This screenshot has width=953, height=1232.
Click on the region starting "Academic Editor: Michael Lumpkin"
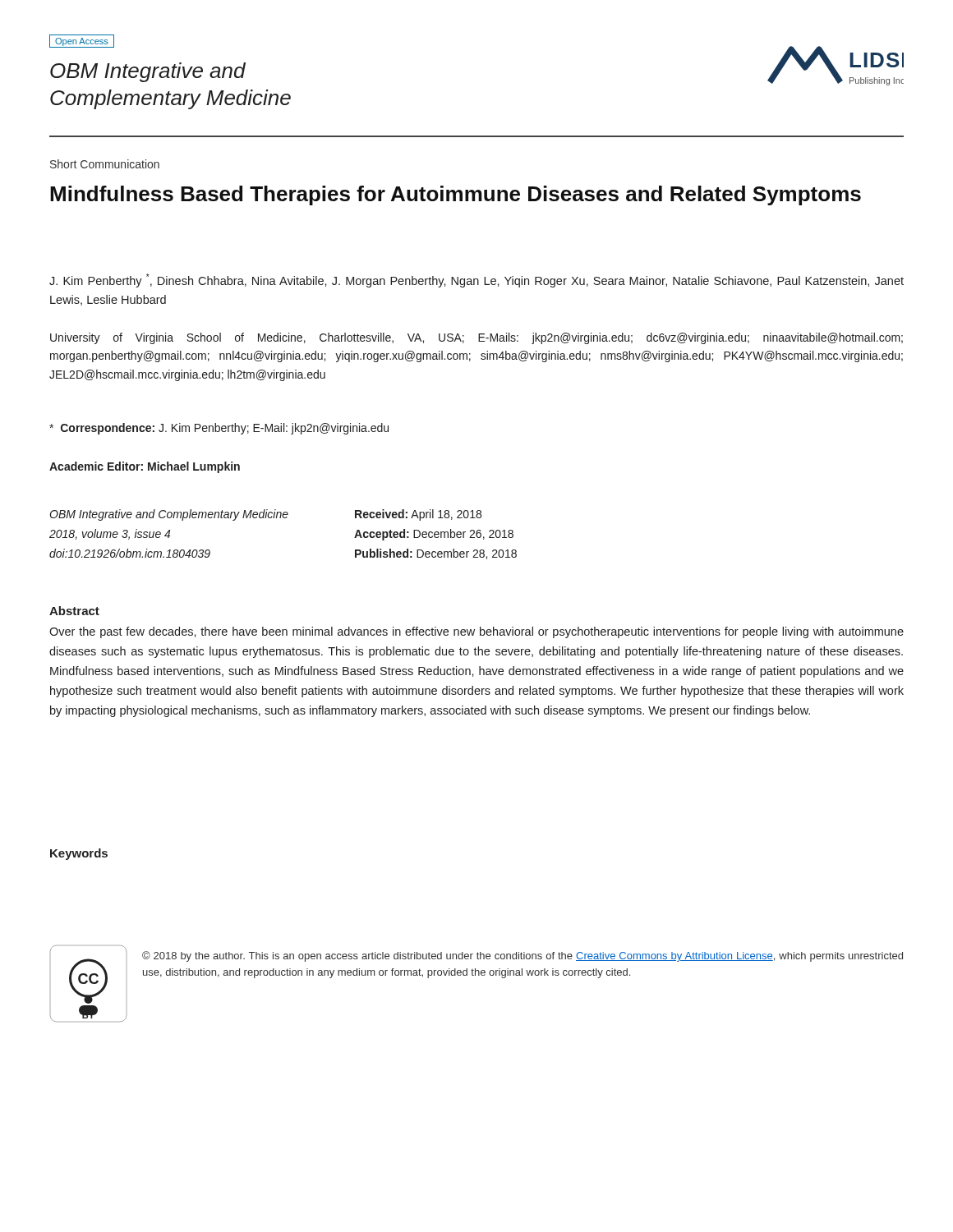pyautogui.click(x=145, y=466)
